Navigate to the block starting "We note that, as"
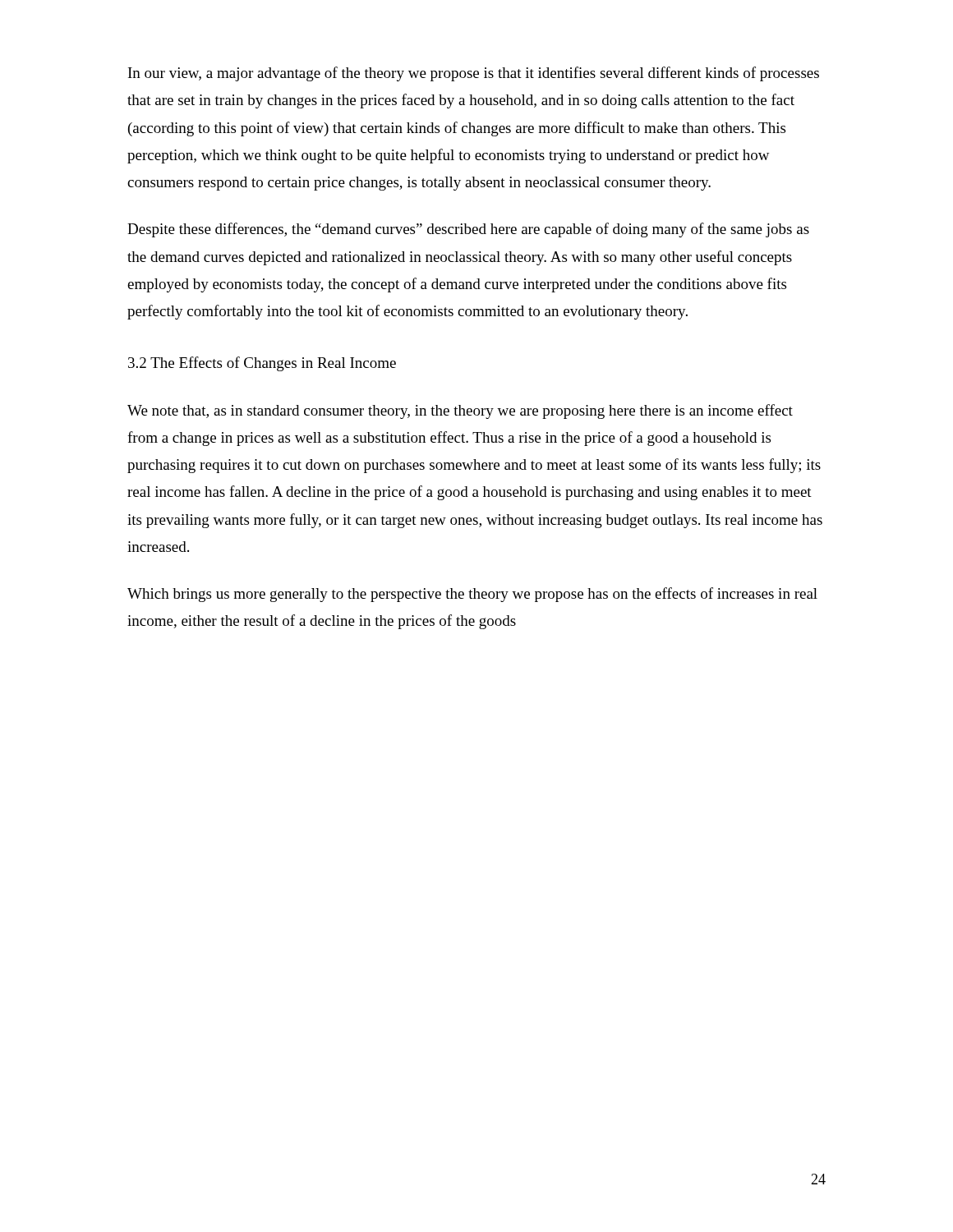This screenshot has height=1232, width=953. 475,478
